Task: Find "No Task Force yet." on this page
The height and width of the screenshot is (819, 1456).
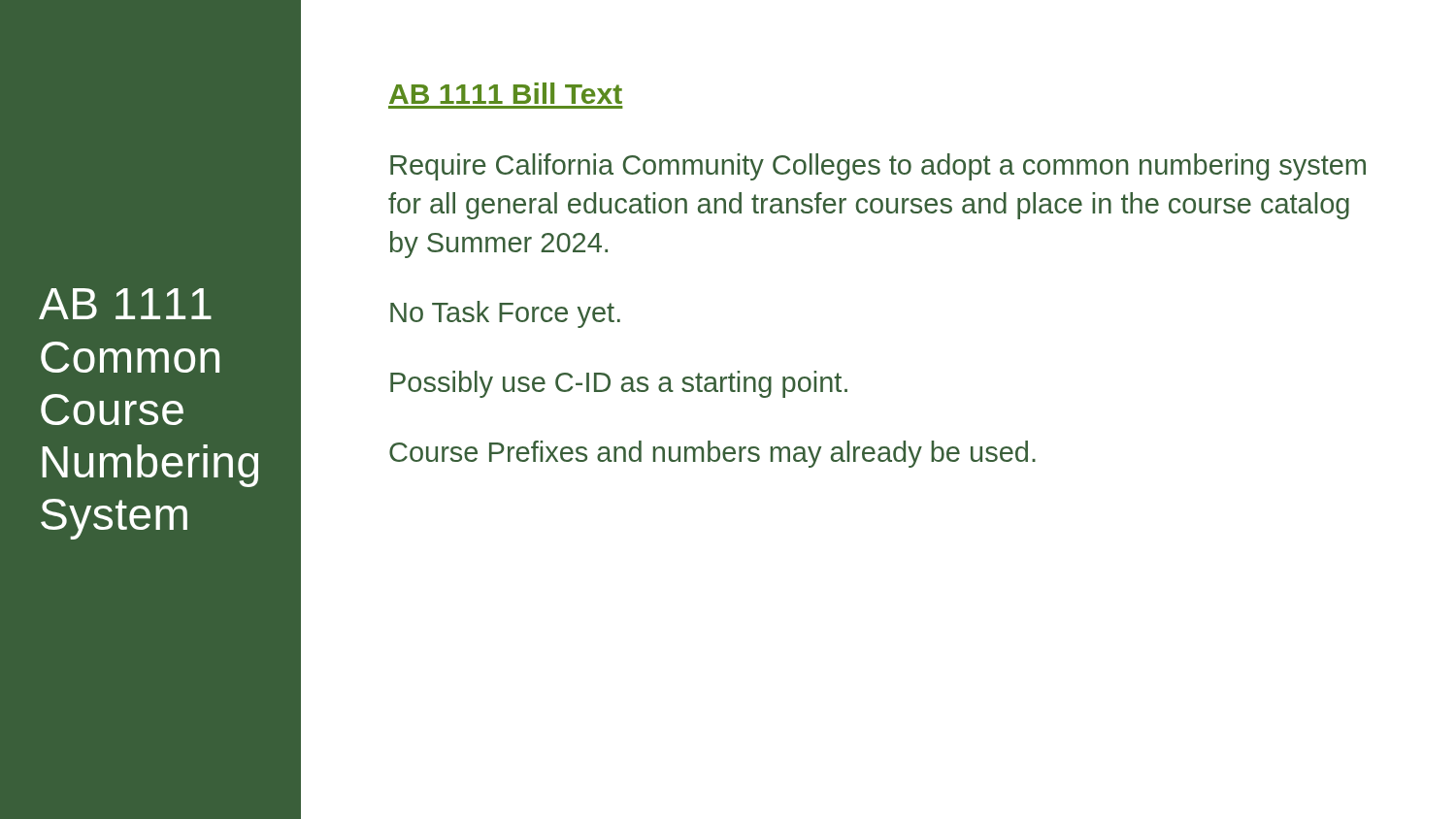Action: [x=505, y=312]
